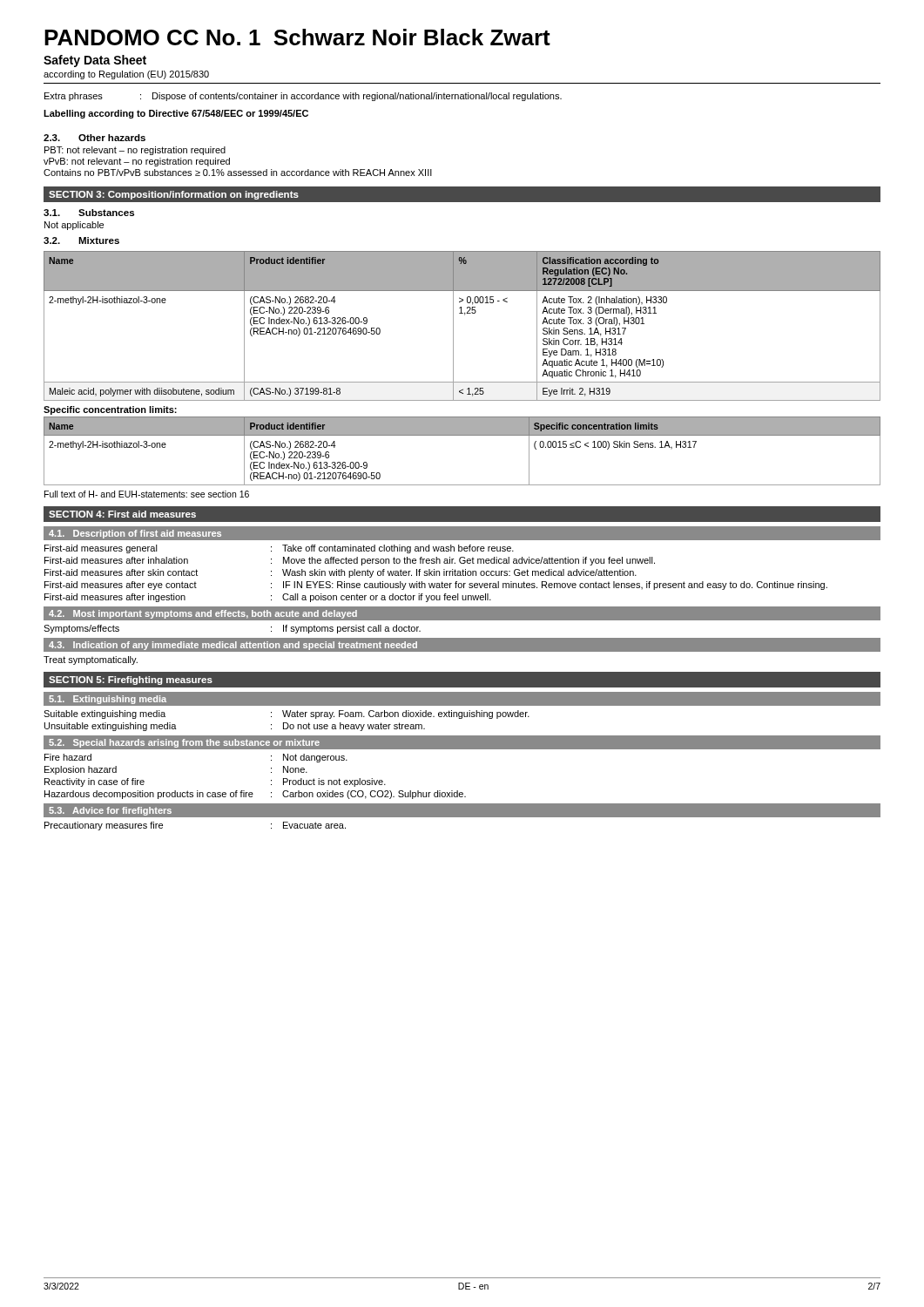Point to the text starting "4.1. Description of first aid measures"
The height and width of the screenshot is (1307, 924).
click(135, 533)
